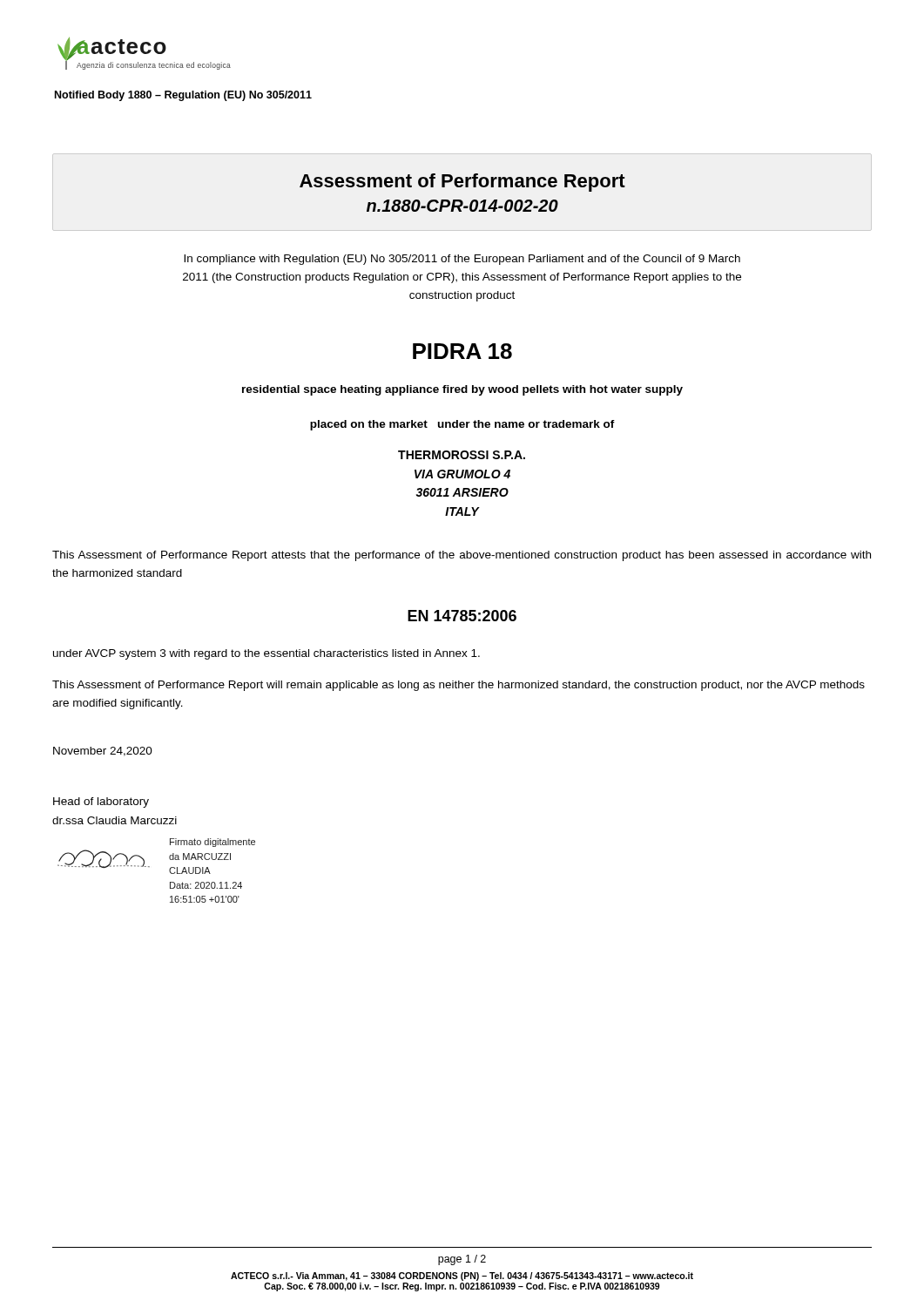Screen dimensions: 1307x924
Task: Locate the text block with the text "Head of laboratory"
Action: point(115,811)
